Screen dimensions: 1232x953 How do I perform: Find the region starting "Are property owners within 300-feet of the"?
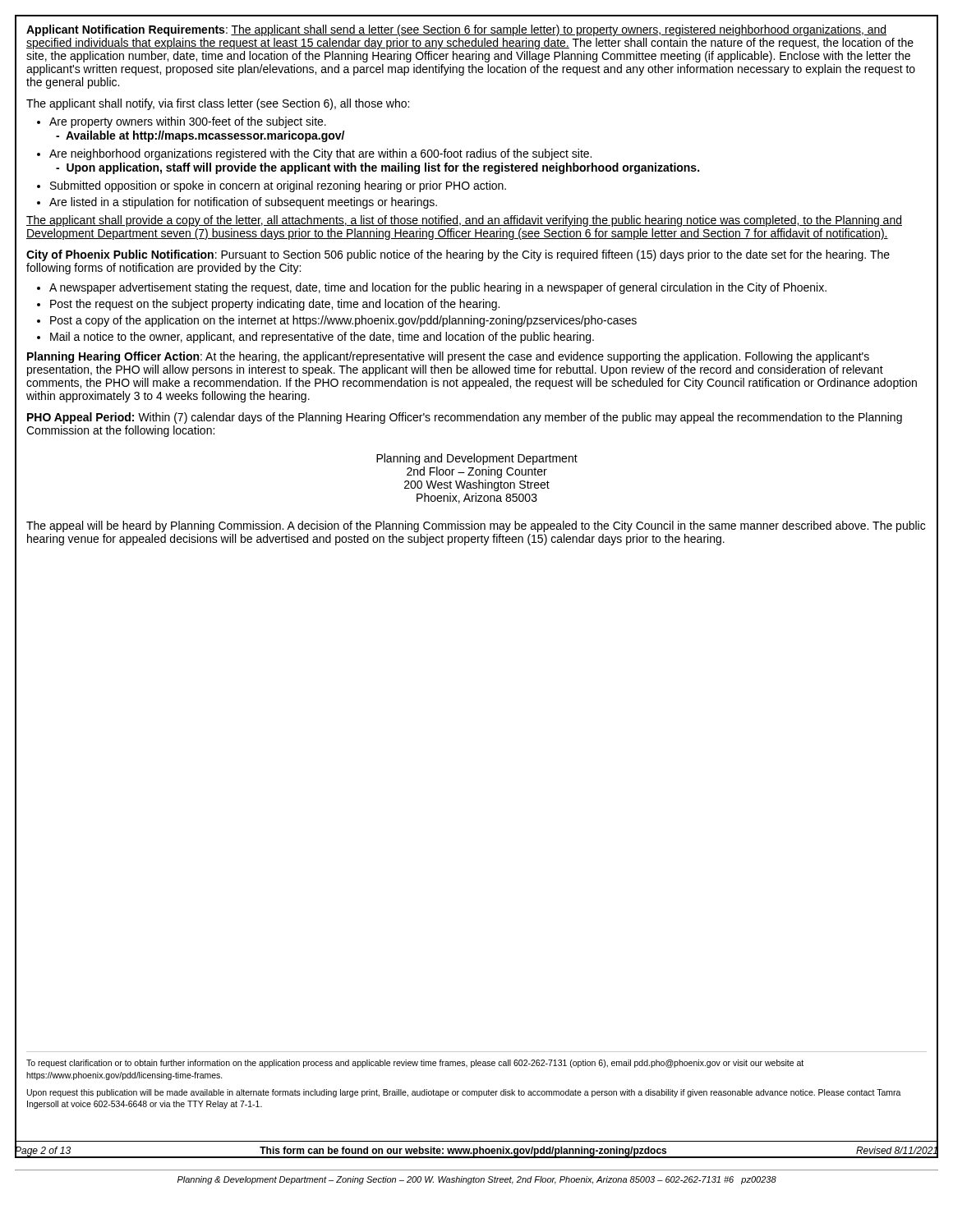click(x=188, y=122)
